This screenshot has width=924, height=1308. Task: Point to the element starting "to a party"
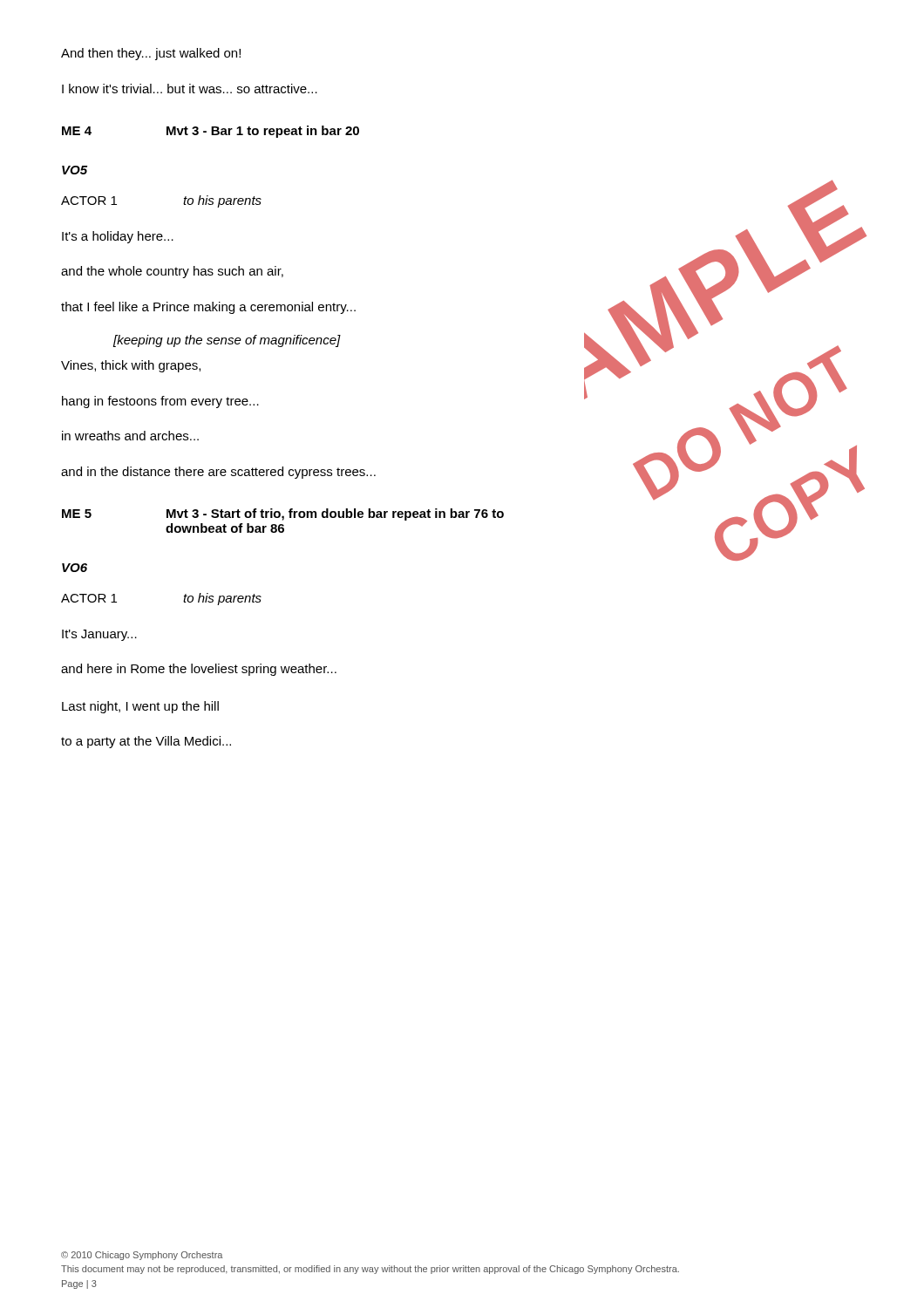coord(147,741)
